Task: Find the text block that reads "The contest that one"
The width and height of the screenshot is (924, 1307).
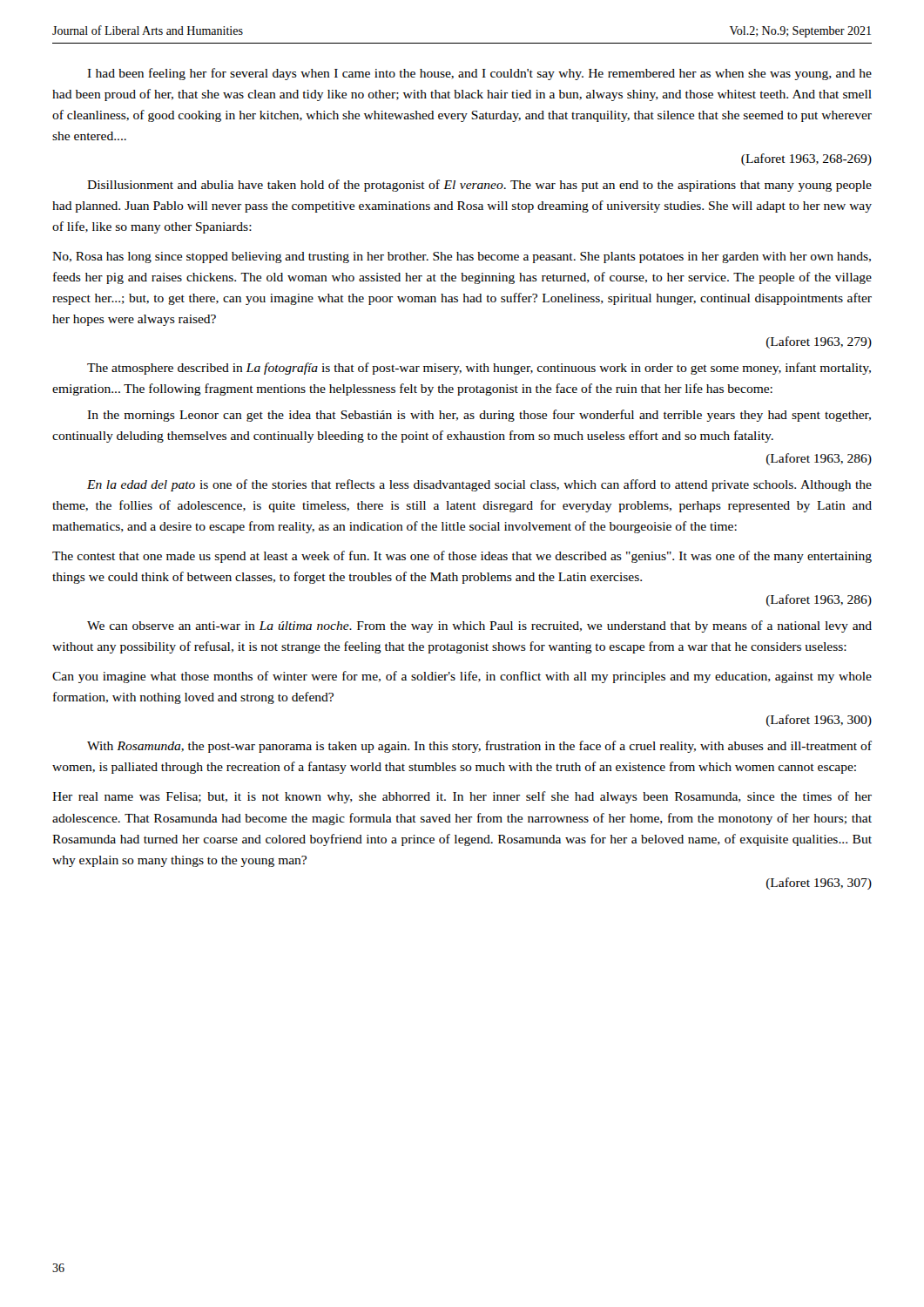Action: 462,567
